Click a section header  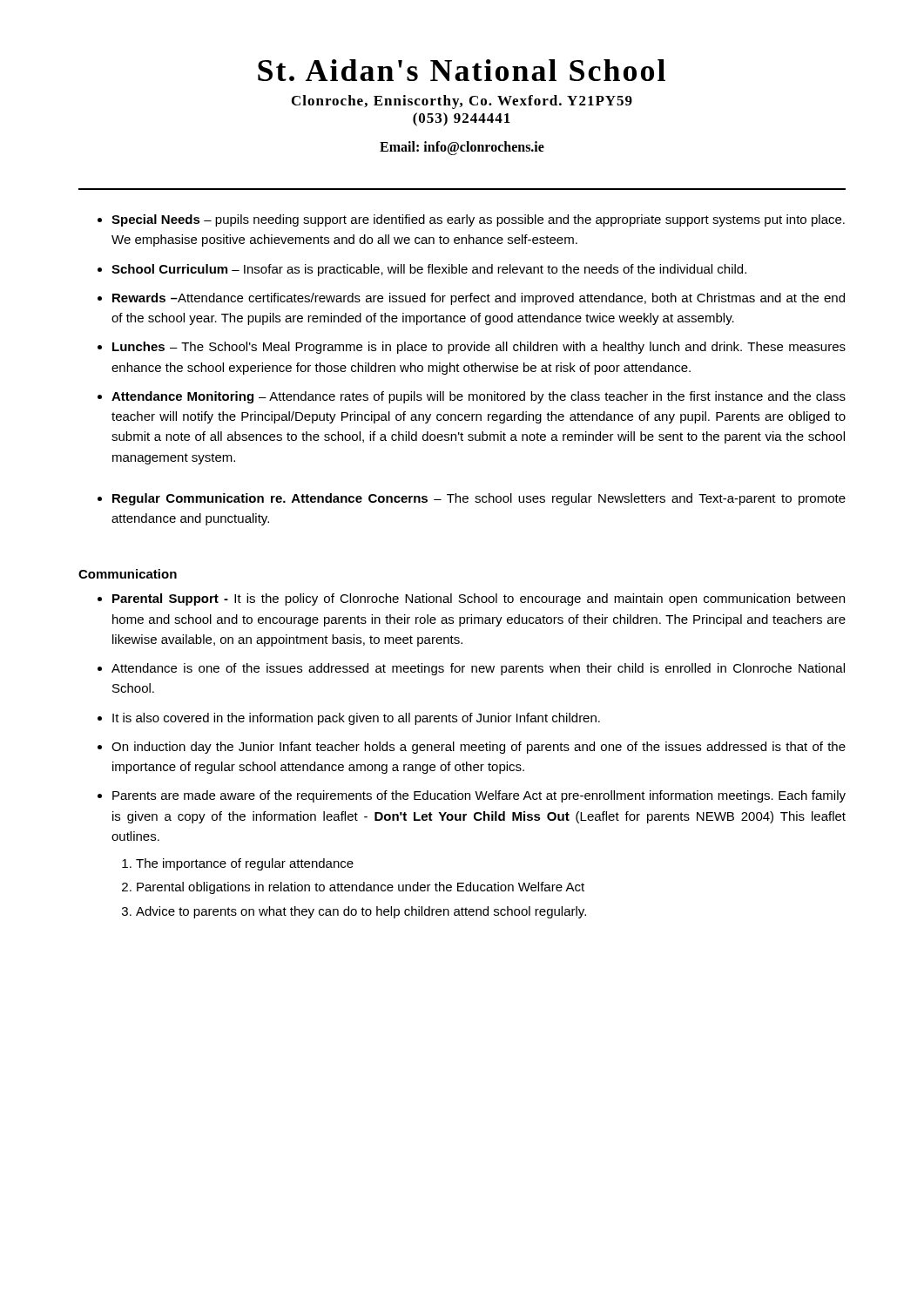(128, 574)
